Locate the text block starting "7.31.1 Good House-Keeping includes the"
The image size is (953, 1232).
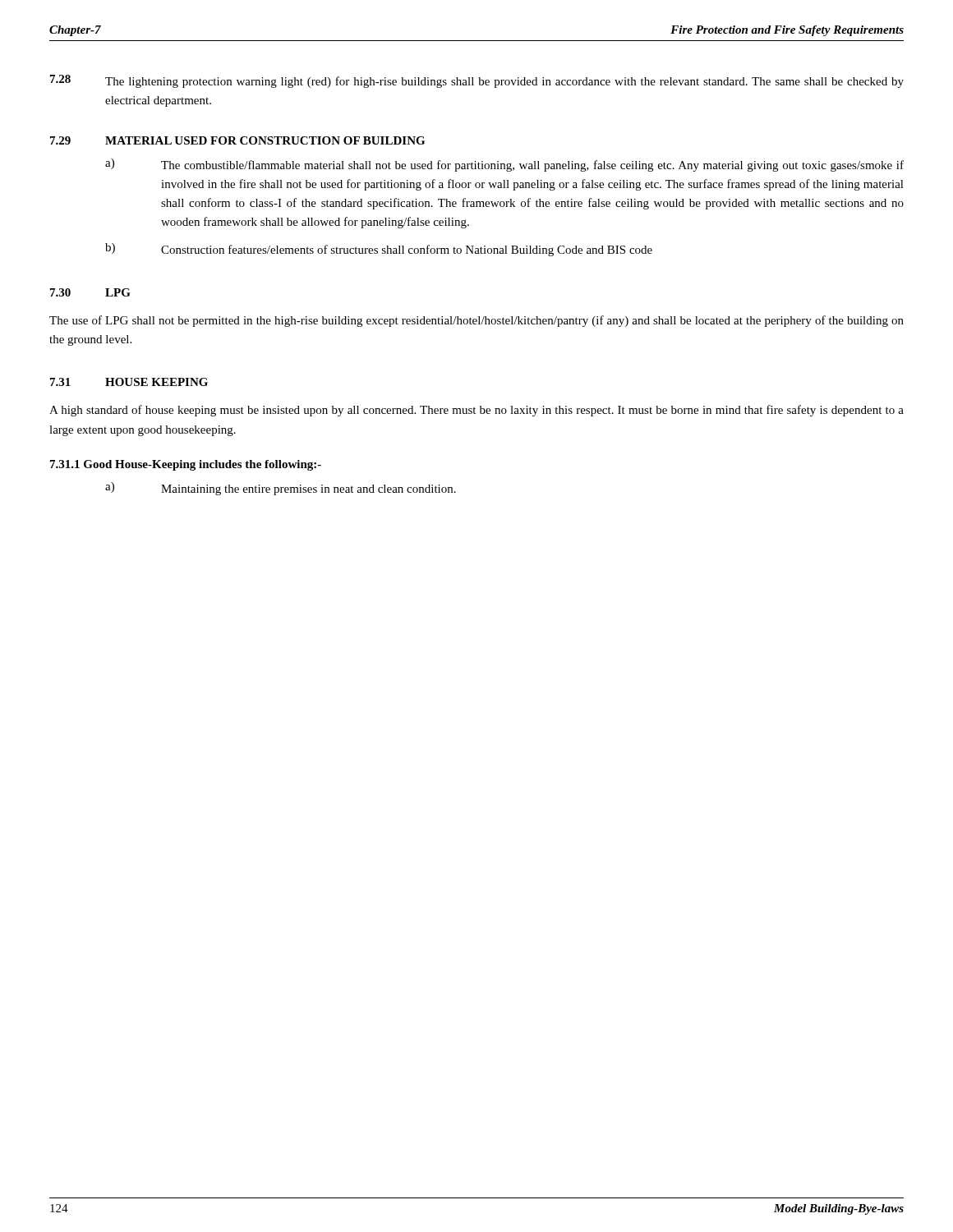point(185,464)
